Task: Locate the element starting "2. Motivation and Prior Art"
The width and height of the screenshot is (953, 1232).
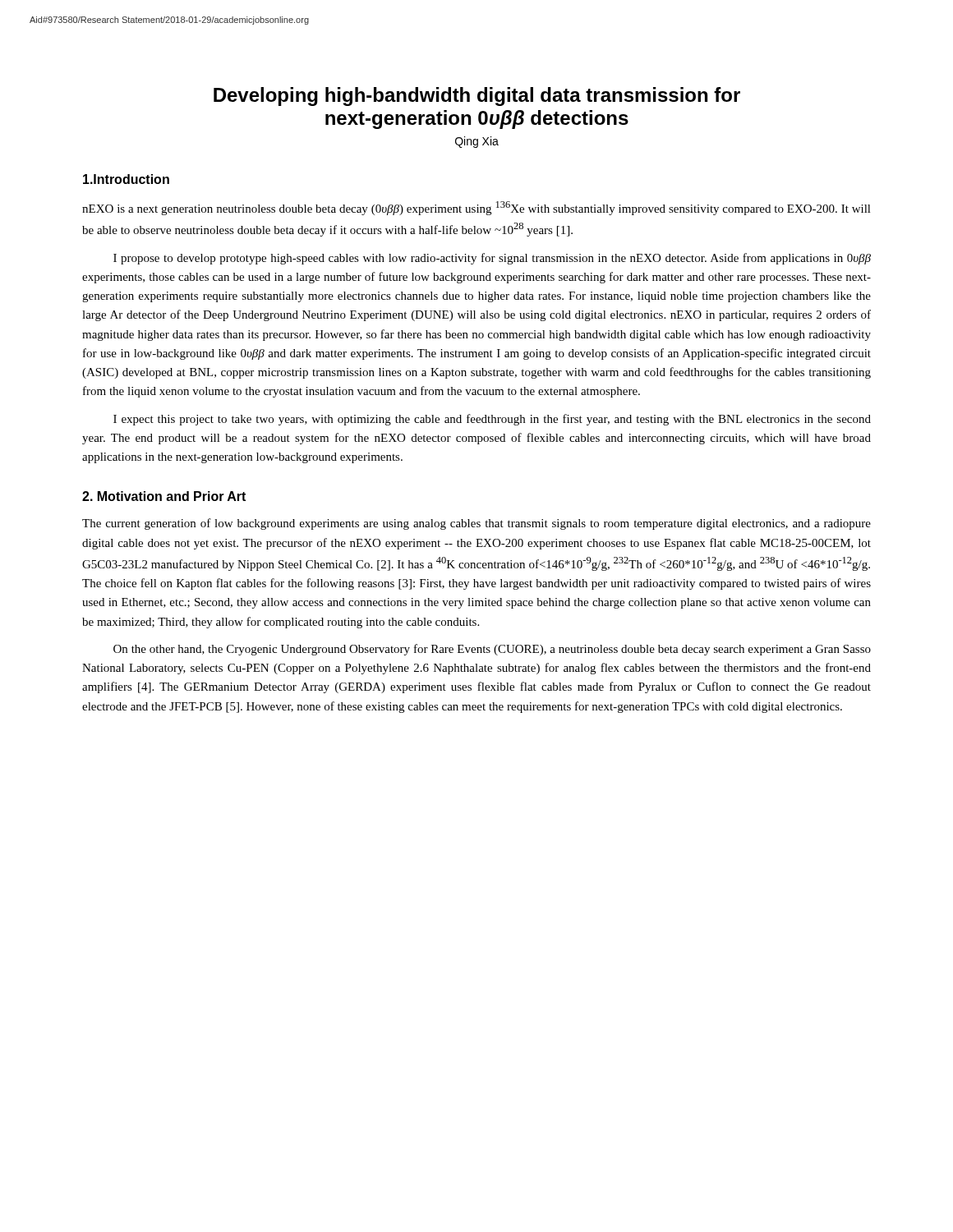Action: pos(164,497)
